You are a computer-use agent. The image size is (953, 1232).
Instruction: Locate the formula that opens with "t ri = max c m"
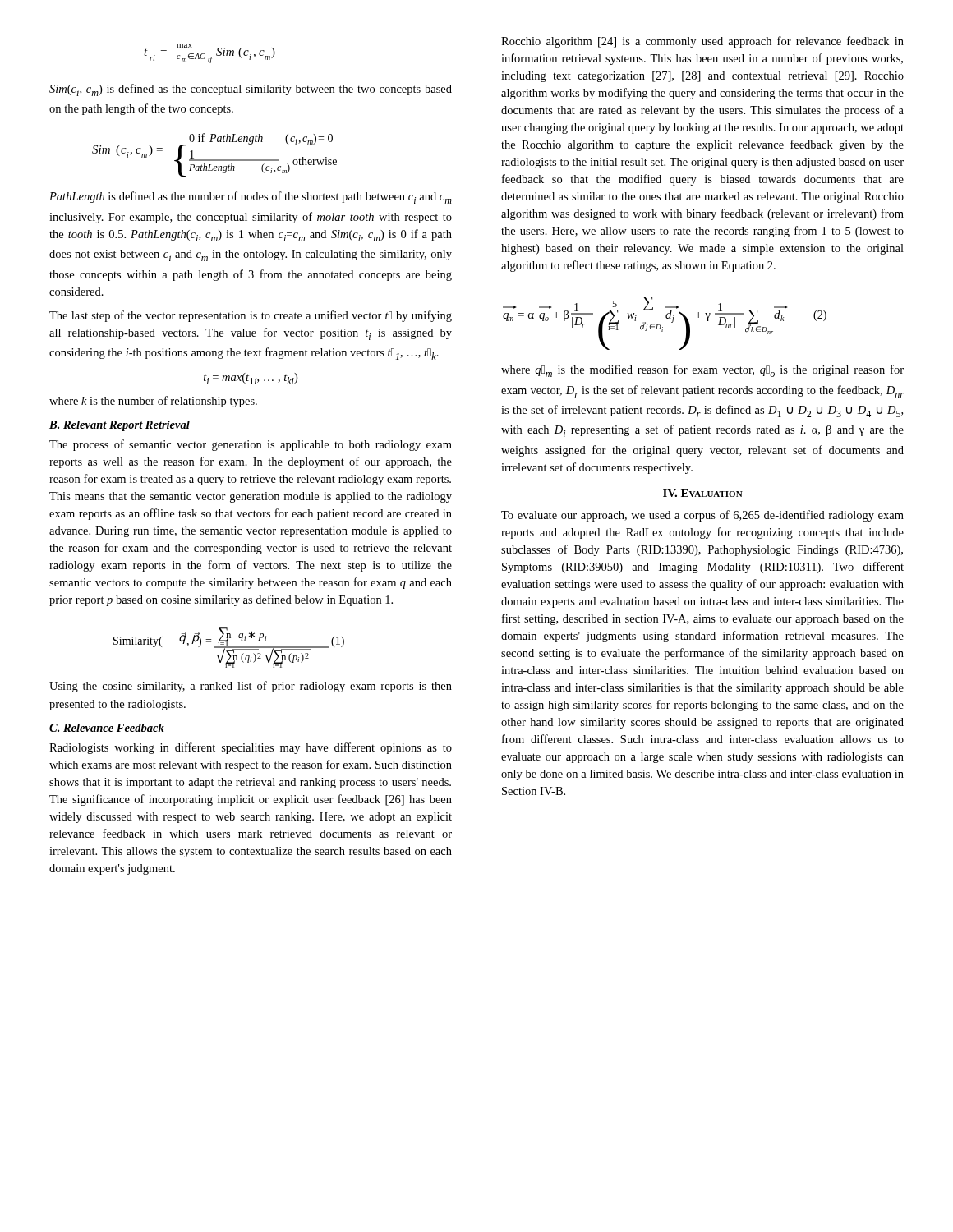pyautogui.click(x=251, y=51)
